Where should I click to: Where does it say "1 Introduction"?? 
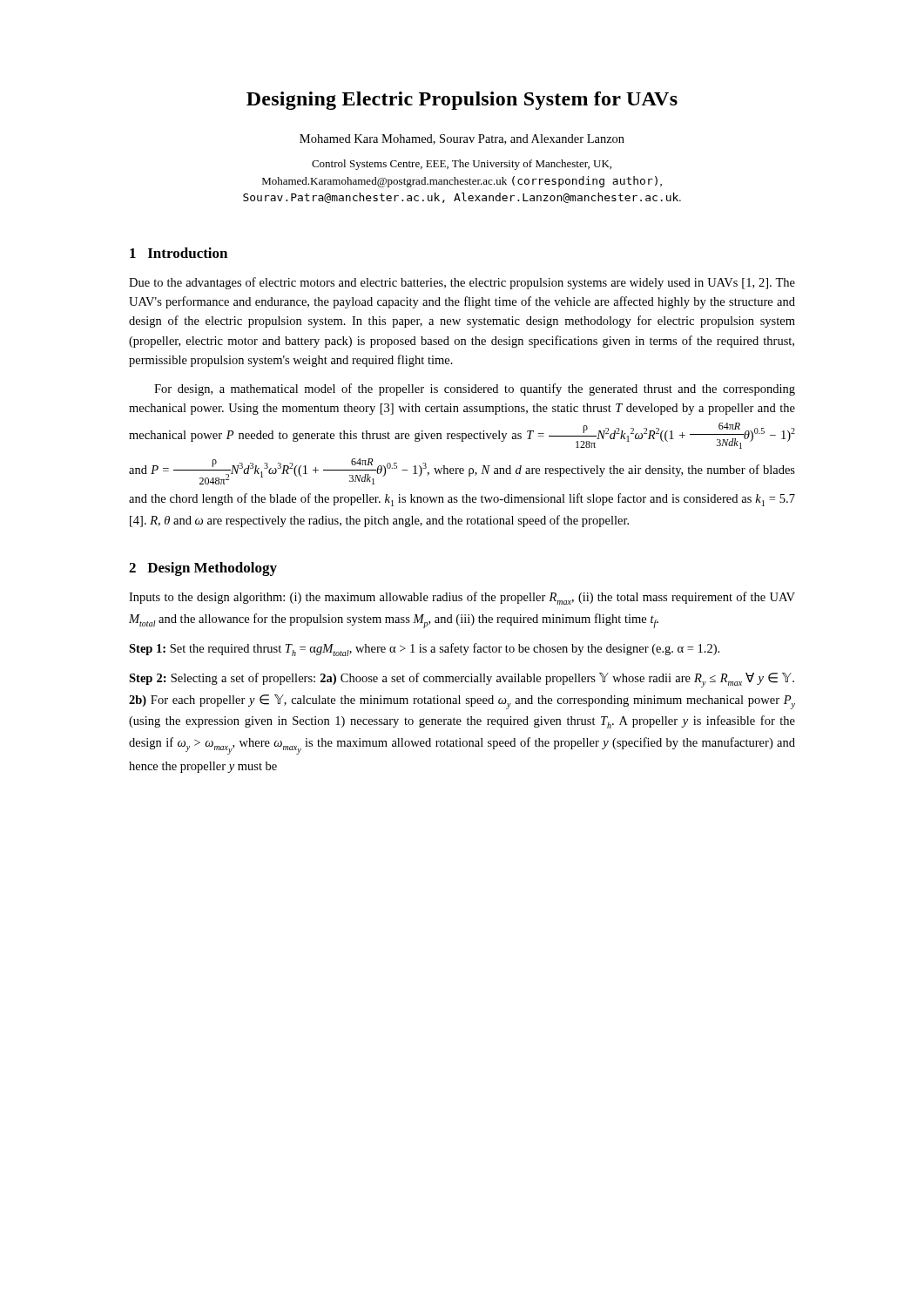pyautogui.click(x=178, y=253)
